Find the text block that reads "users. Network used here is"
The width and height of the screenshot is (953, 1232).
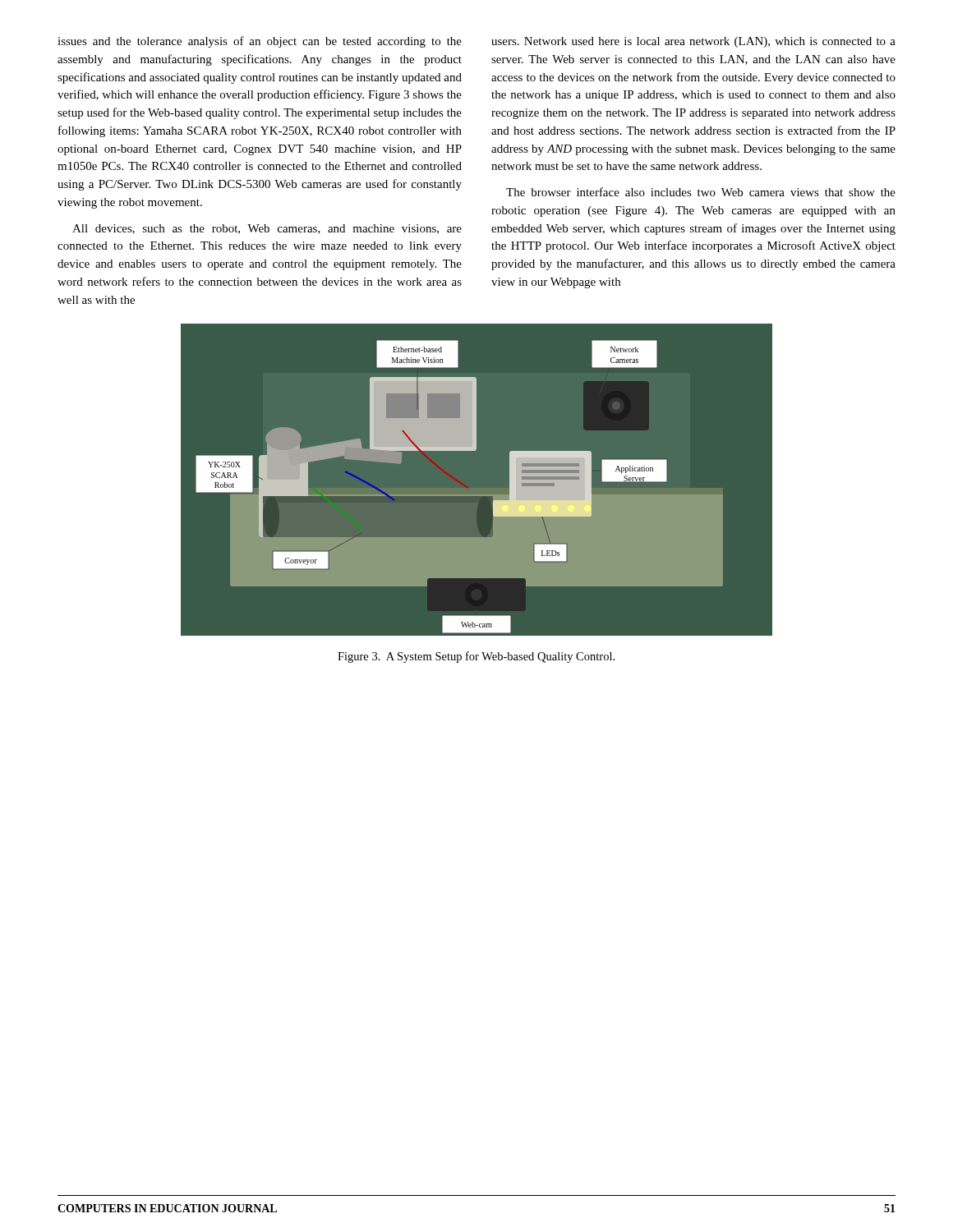click(x=693, y=162)
